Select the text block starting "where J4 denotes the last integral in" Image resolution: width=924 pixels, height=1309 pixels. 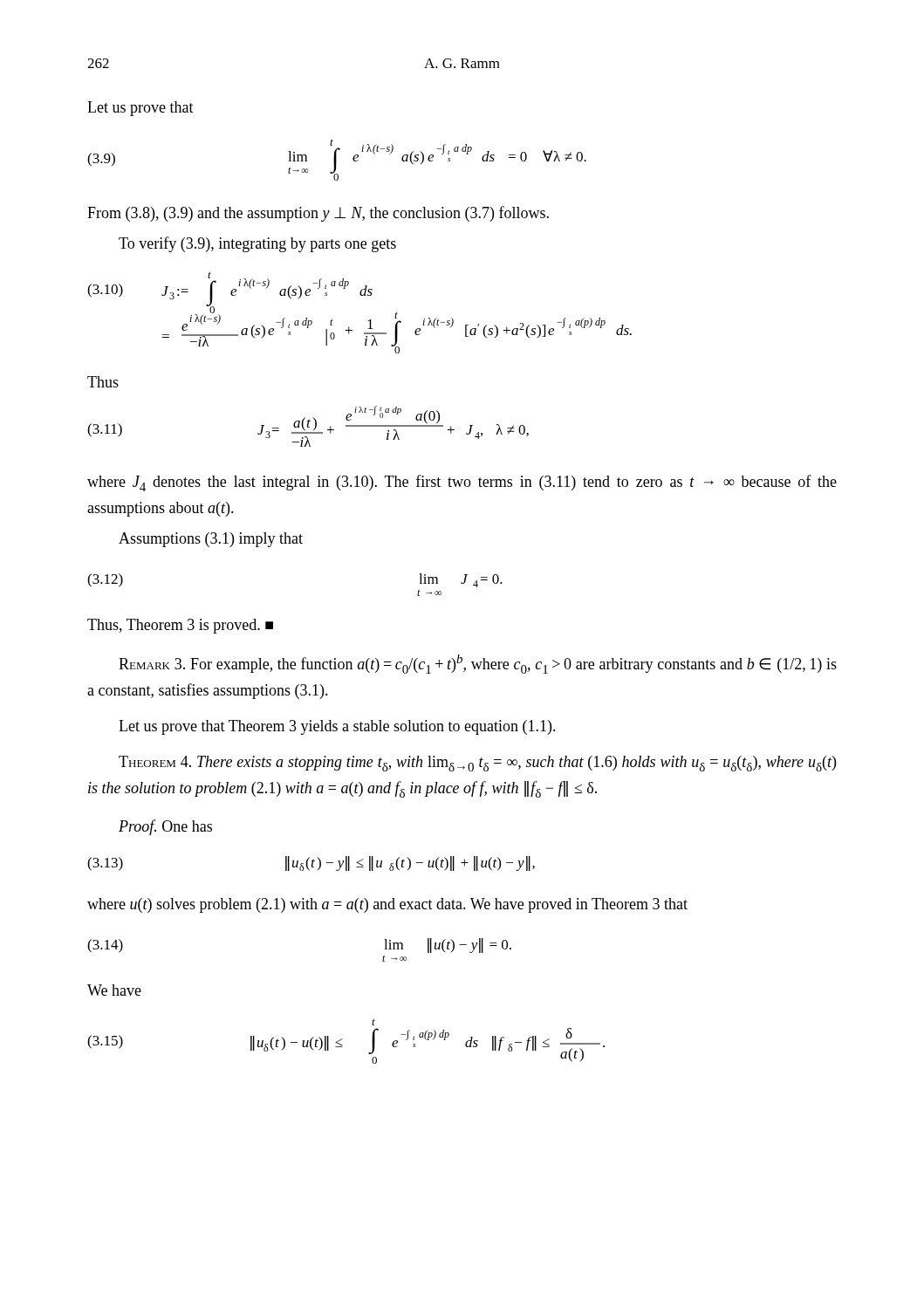[462, 494]
